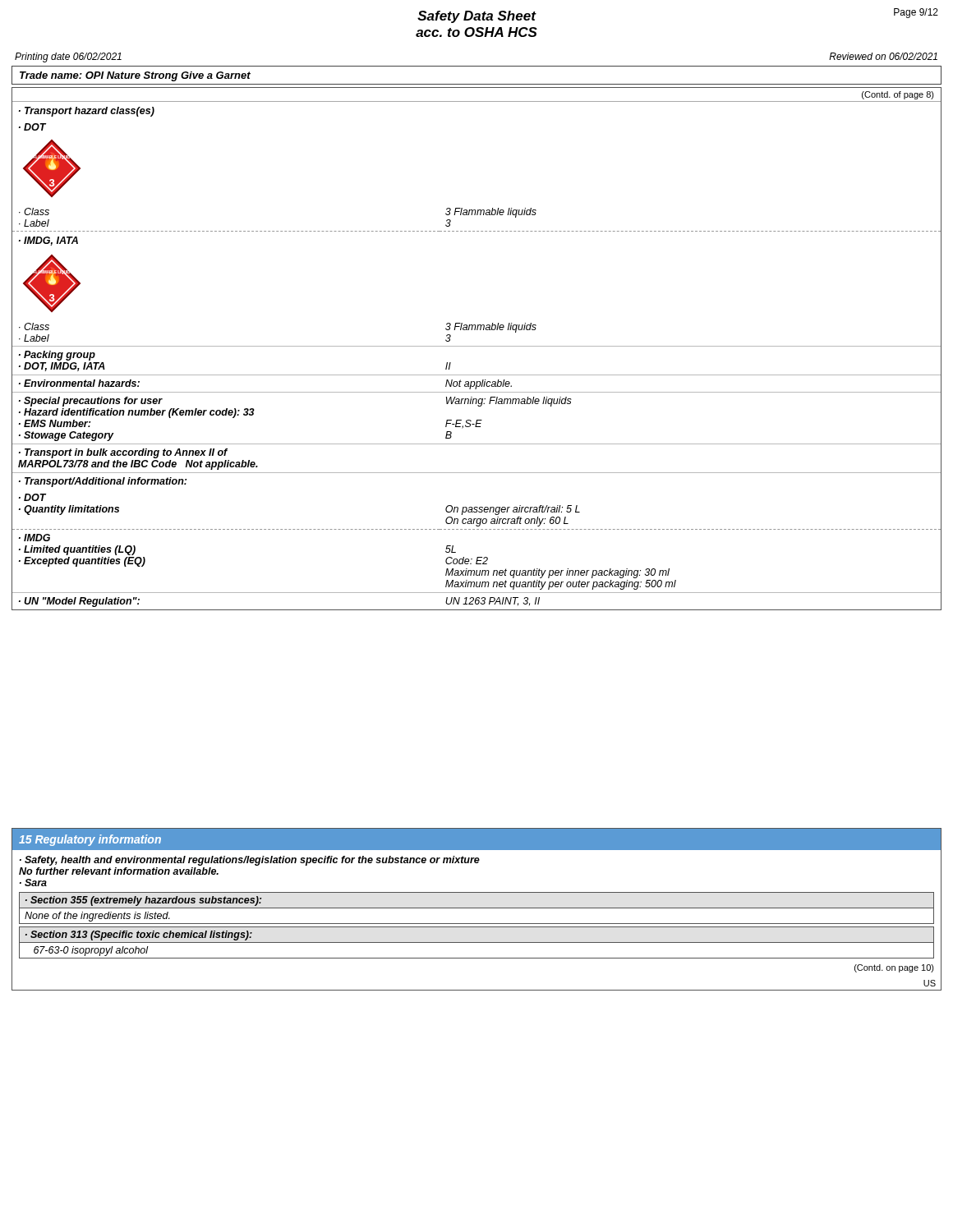Find the block on this page that starts "Trade name: OPI Nature Strong Give"
Image resolution: width=953 pixels, height=1232 pixels.
click(x=135, y=75)
